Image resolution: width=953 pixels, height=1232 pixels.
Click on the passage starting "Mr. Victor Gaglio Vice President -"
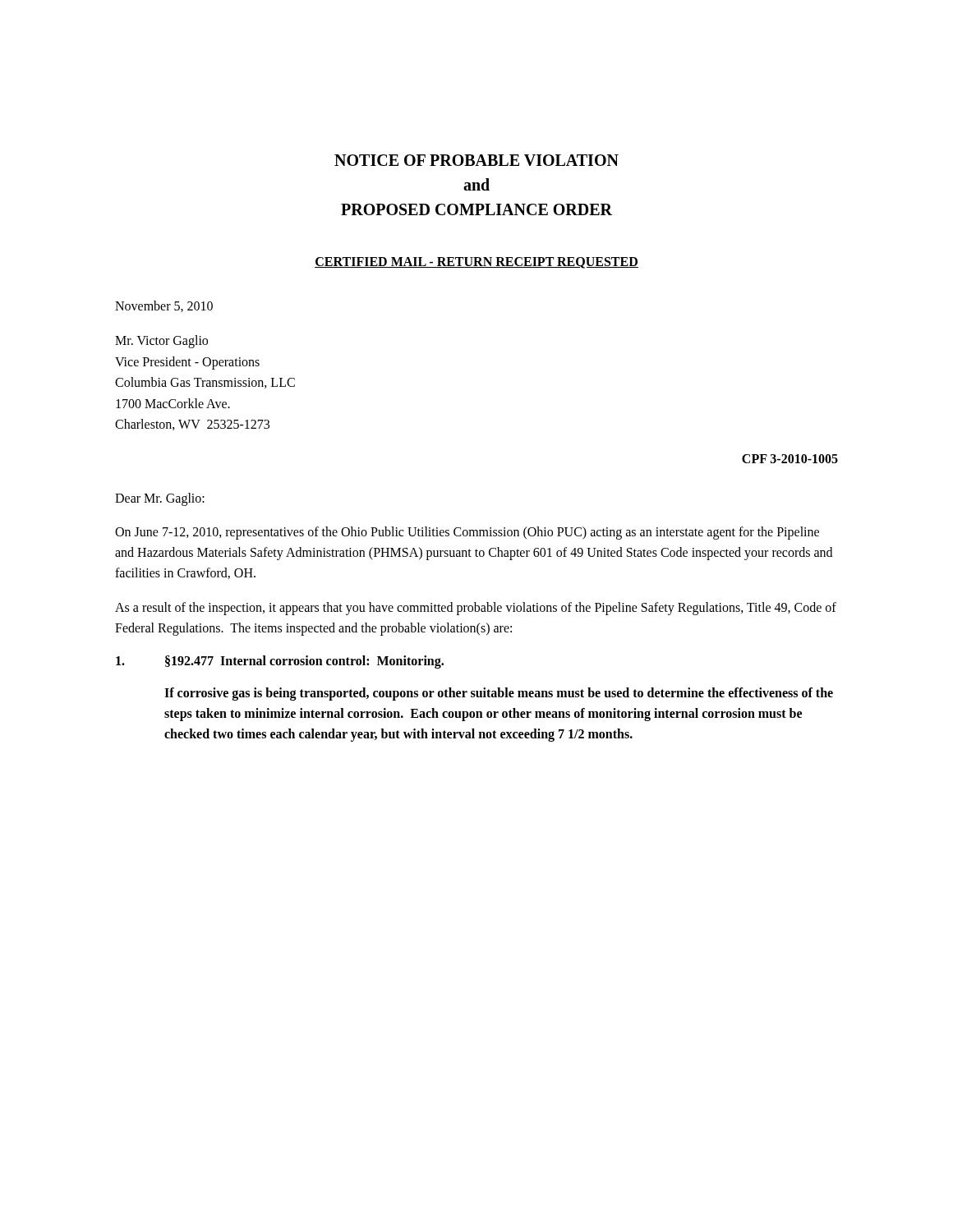click(205, 382)
